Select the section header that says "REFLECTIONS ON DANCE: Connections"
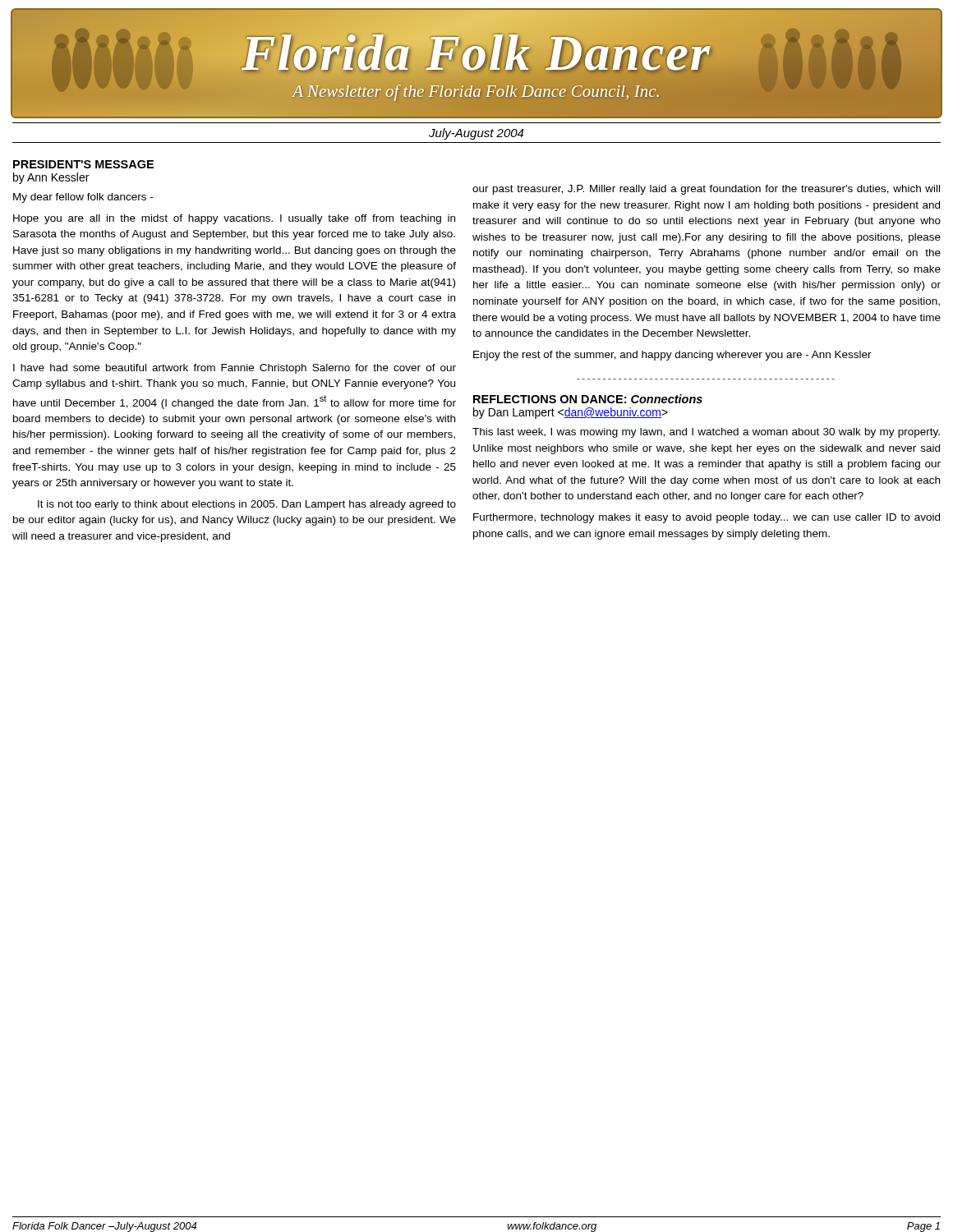 pos(588,399)
